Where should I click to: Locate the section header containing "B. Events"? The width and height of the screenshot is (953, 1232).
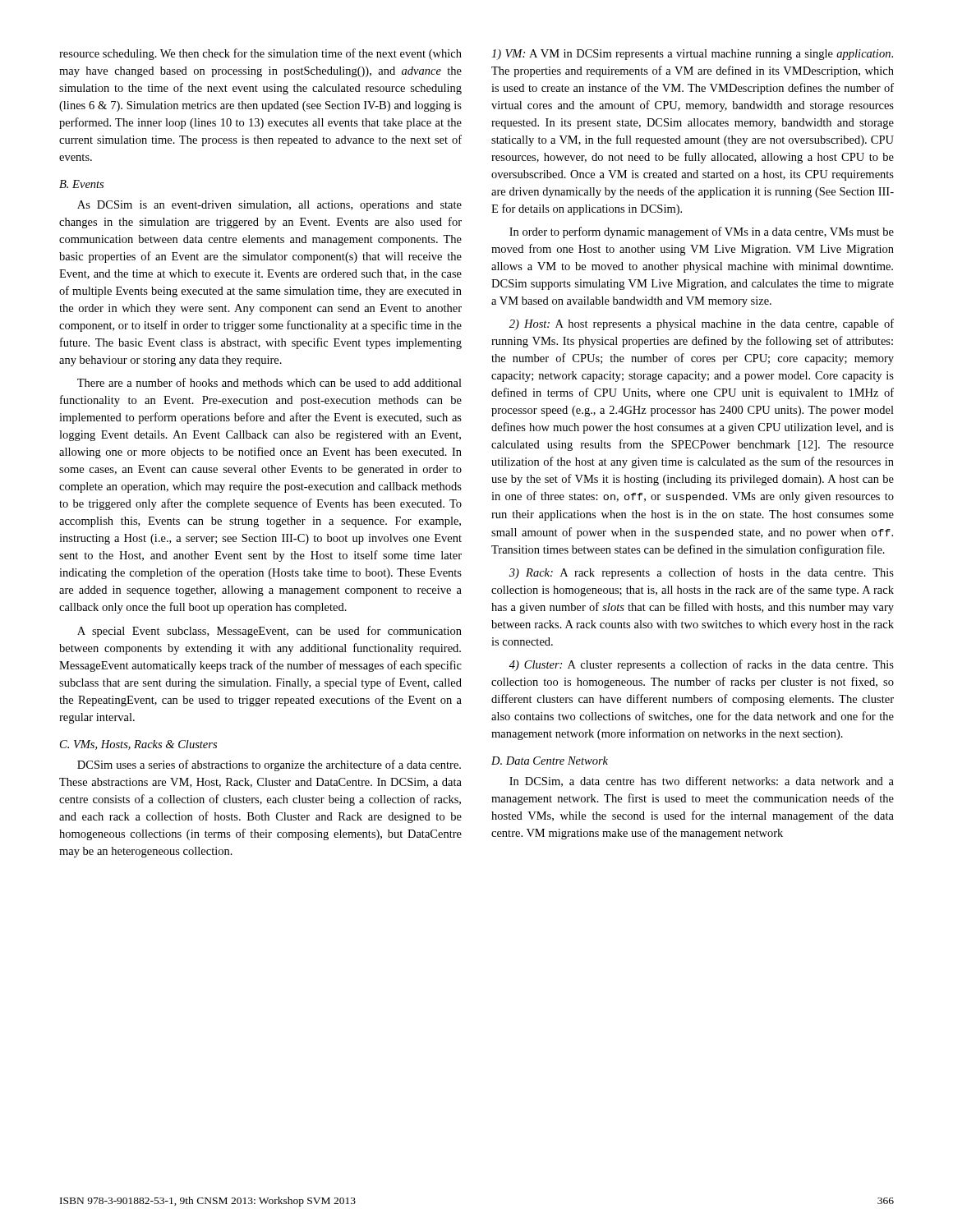pos(81,184)
